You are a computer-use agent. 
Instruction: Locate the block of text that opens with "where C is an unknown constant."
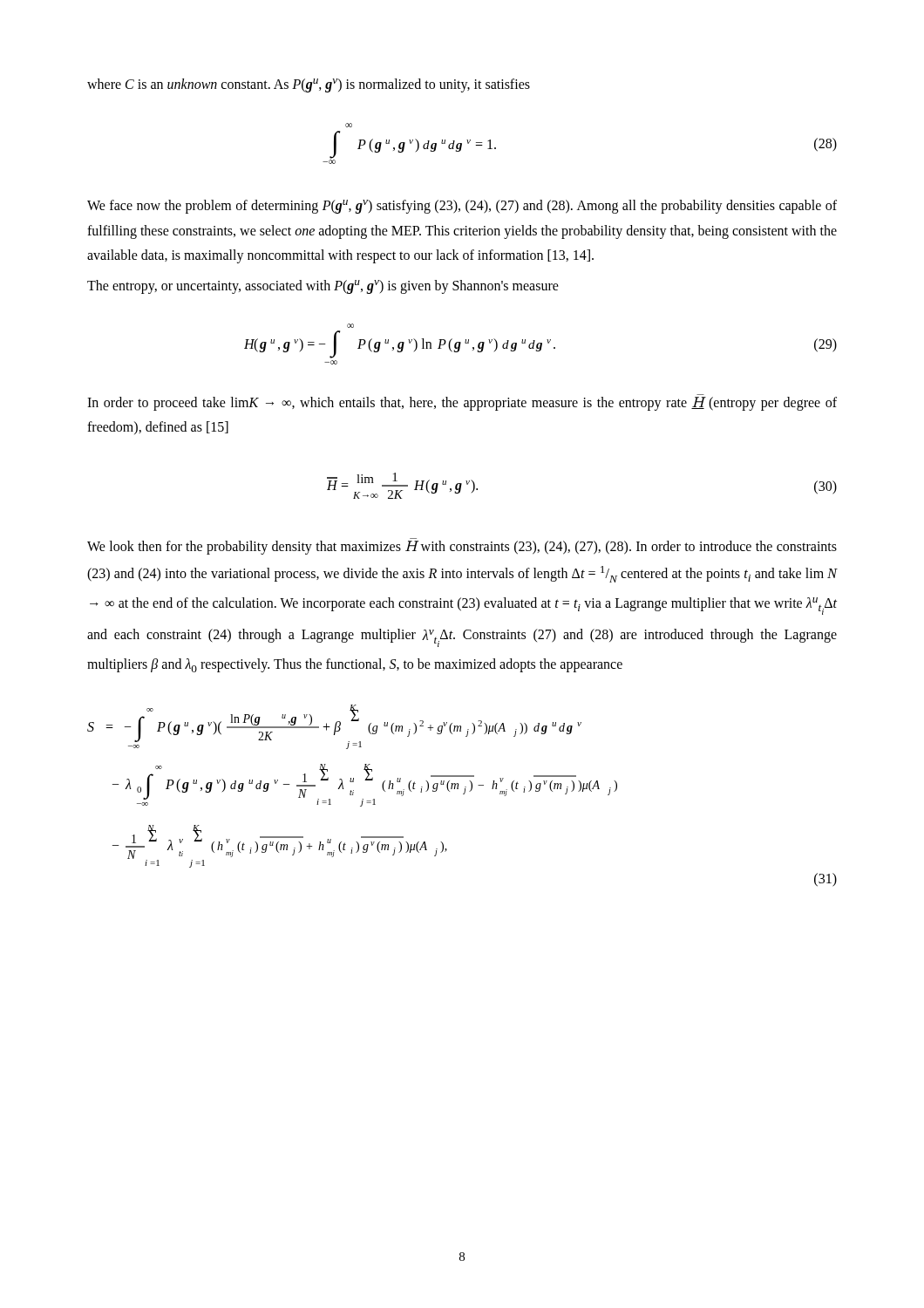[x=309, y=83]
